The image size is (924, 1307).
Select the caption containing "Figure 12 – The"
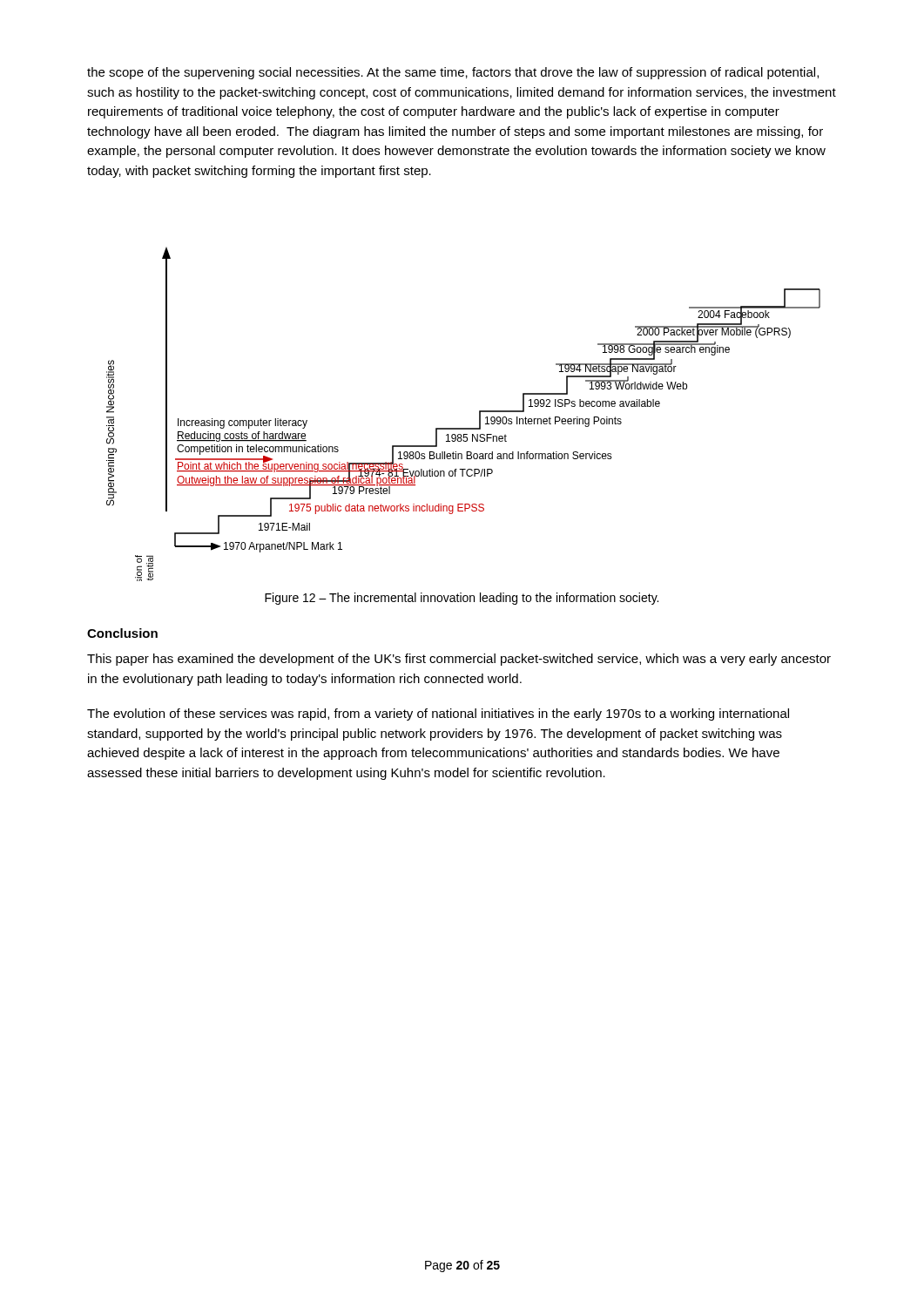click(x=462, y=598)
